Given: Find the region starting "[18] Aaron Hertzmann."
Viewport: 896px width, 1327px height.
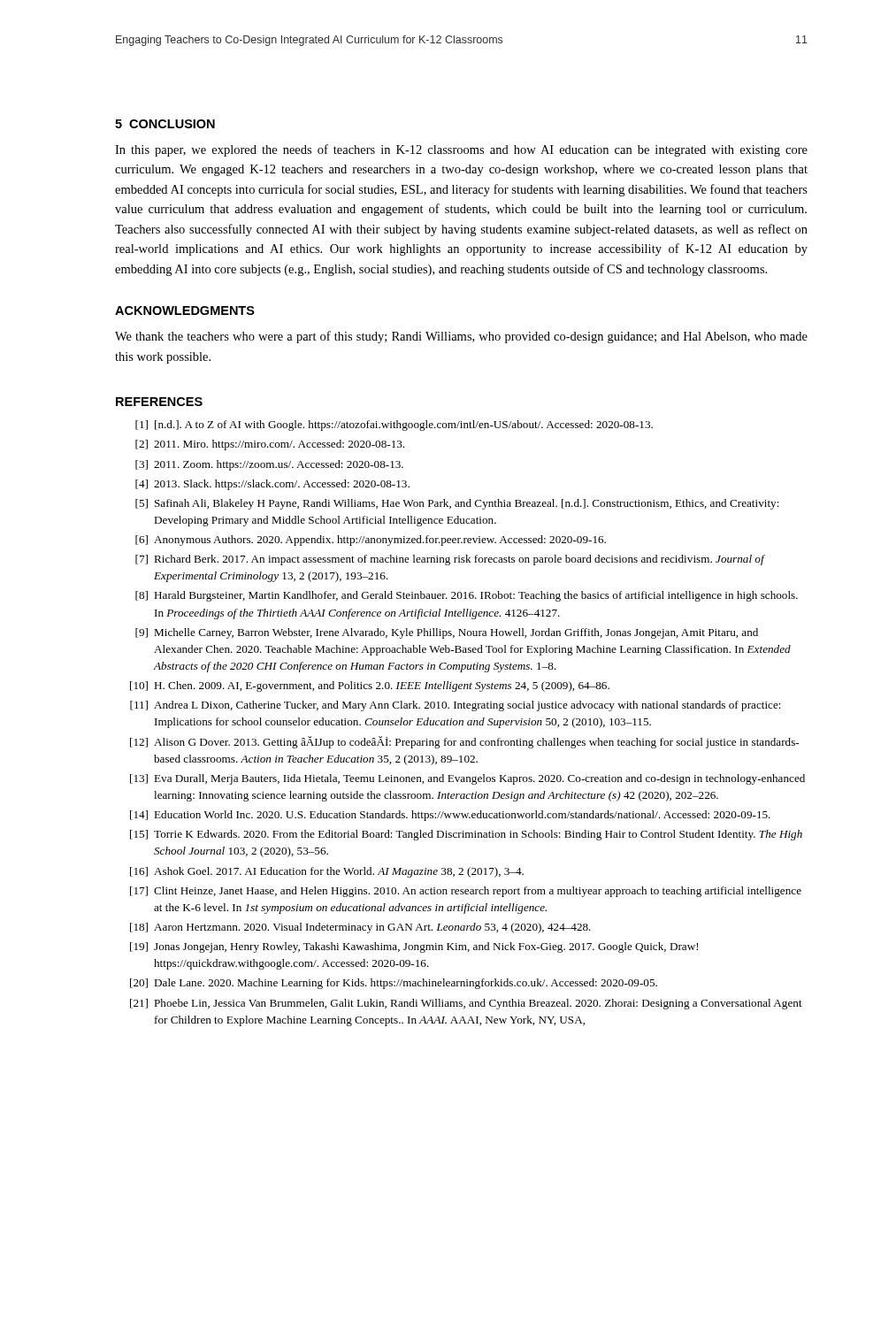Looking at the screenshot, I should coord(461,927).
